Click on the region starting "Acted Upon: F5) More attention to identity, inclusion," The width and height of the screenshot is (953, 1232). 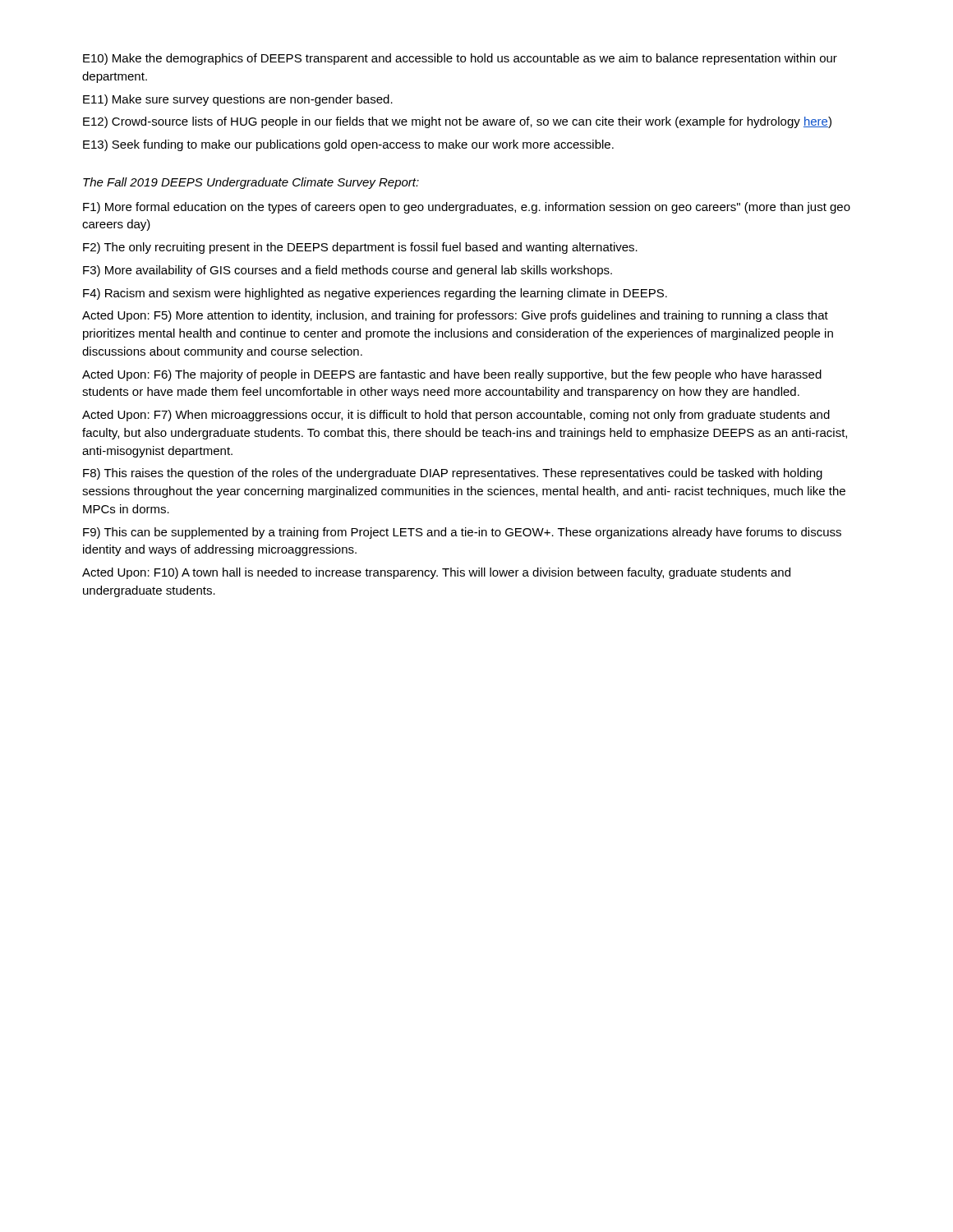click(458, 333)
